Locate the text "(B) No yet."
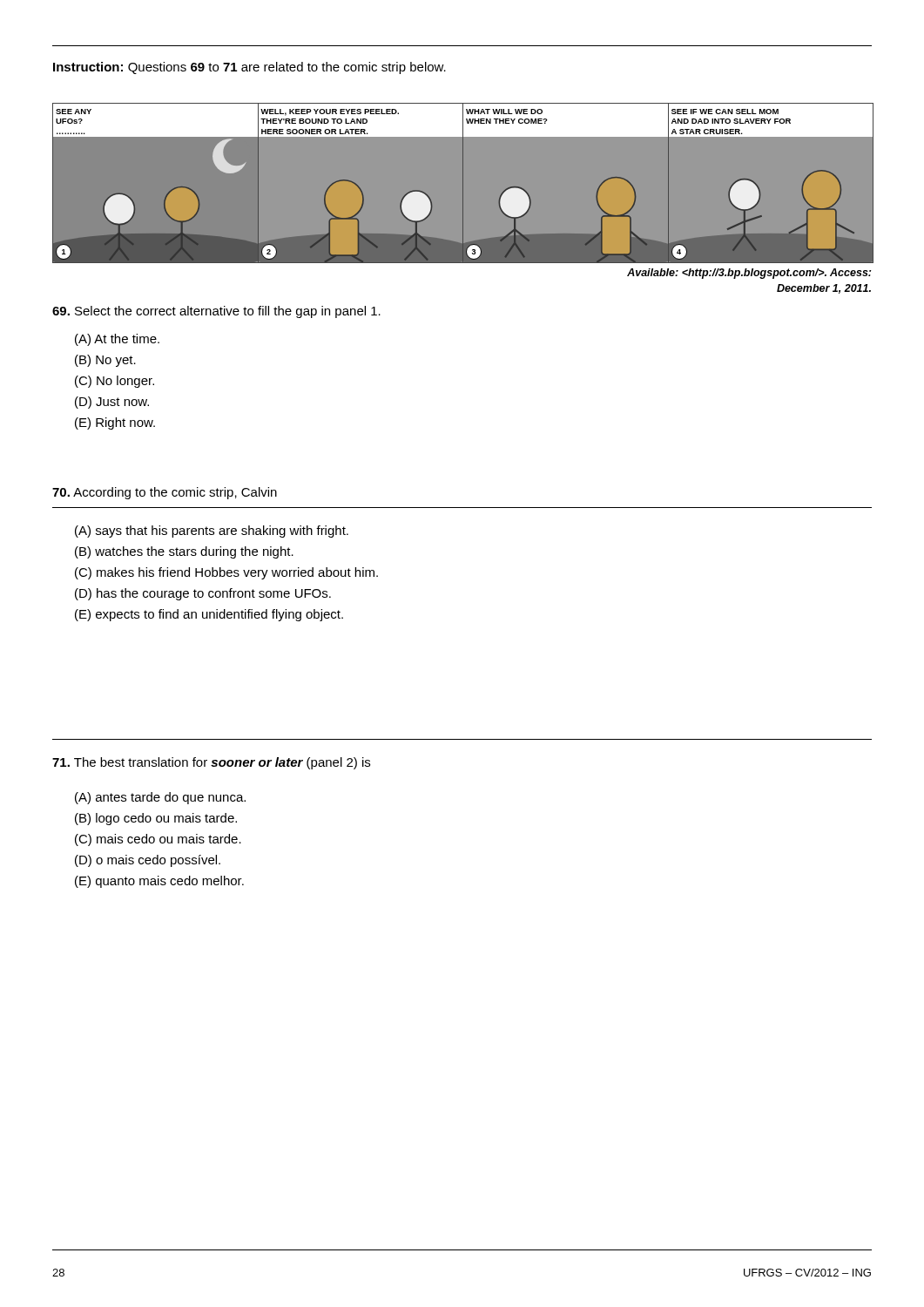Screen dimensions: 1307x924 coord(105,359)
